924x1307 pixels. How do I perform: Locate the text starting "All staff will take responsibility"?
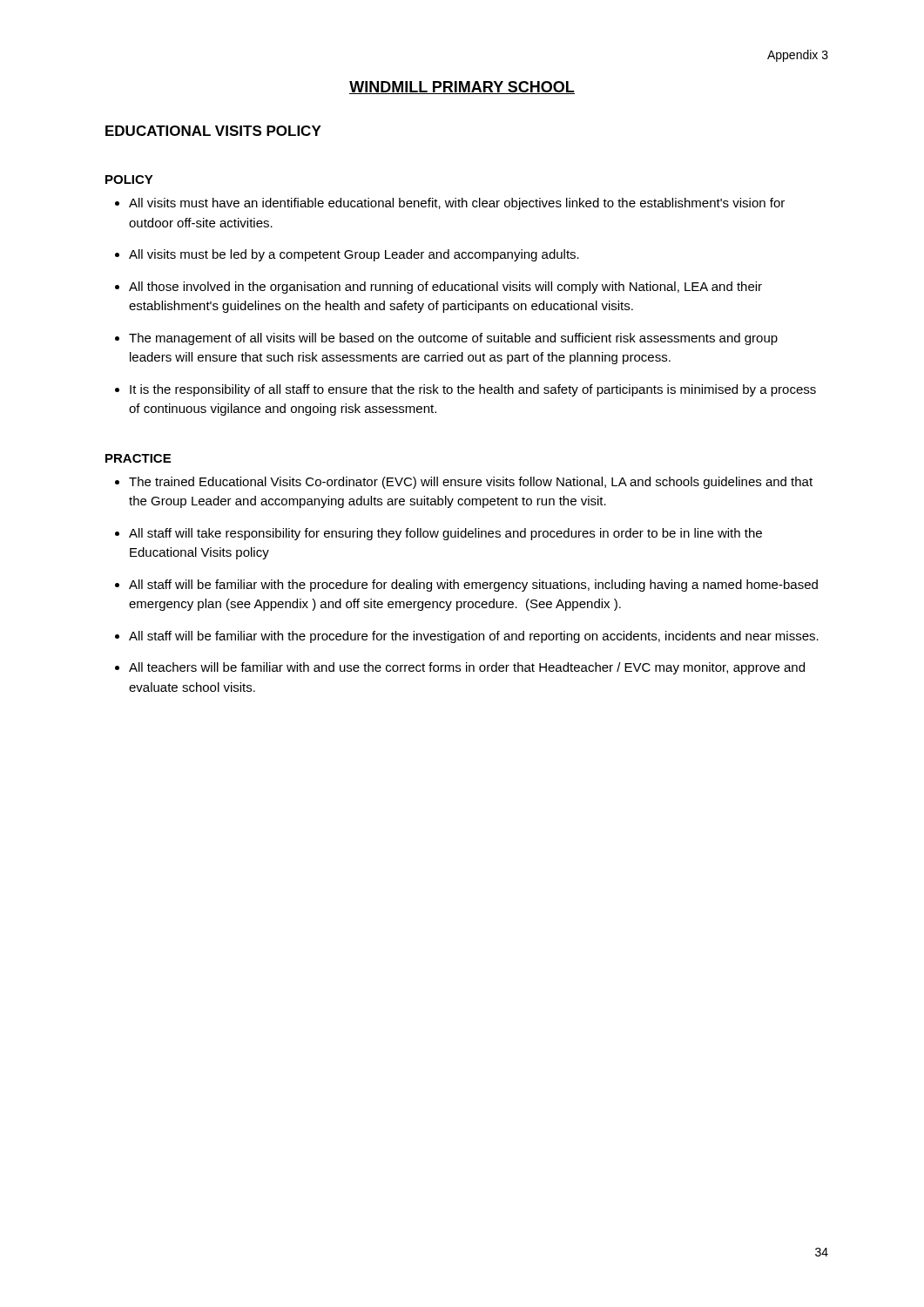pyautogui.click(x=446, y=542)
